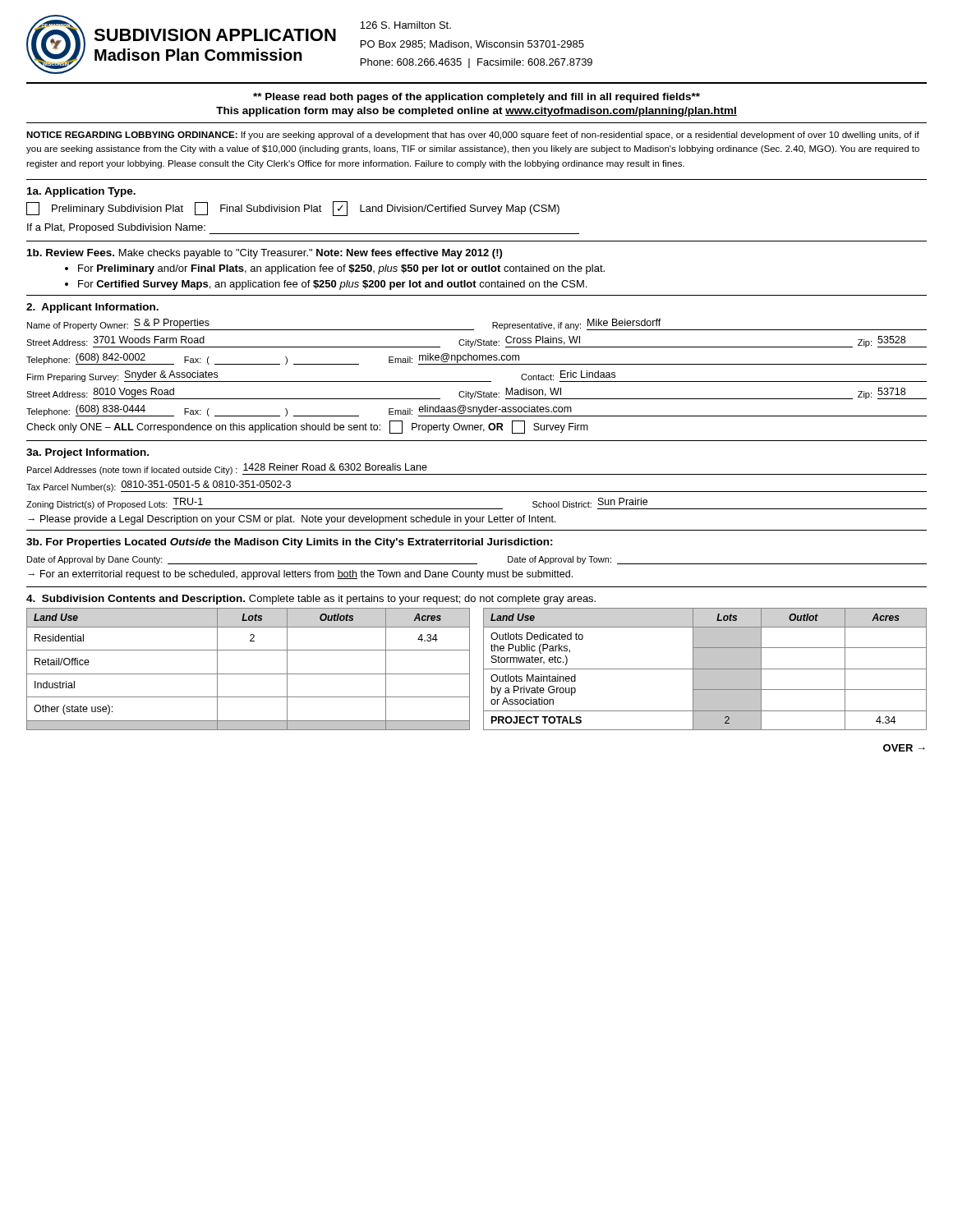Point to the block beginning "→ Please provide a Legal"
This screenshot has width=953, height=1232.
point(291,519)
